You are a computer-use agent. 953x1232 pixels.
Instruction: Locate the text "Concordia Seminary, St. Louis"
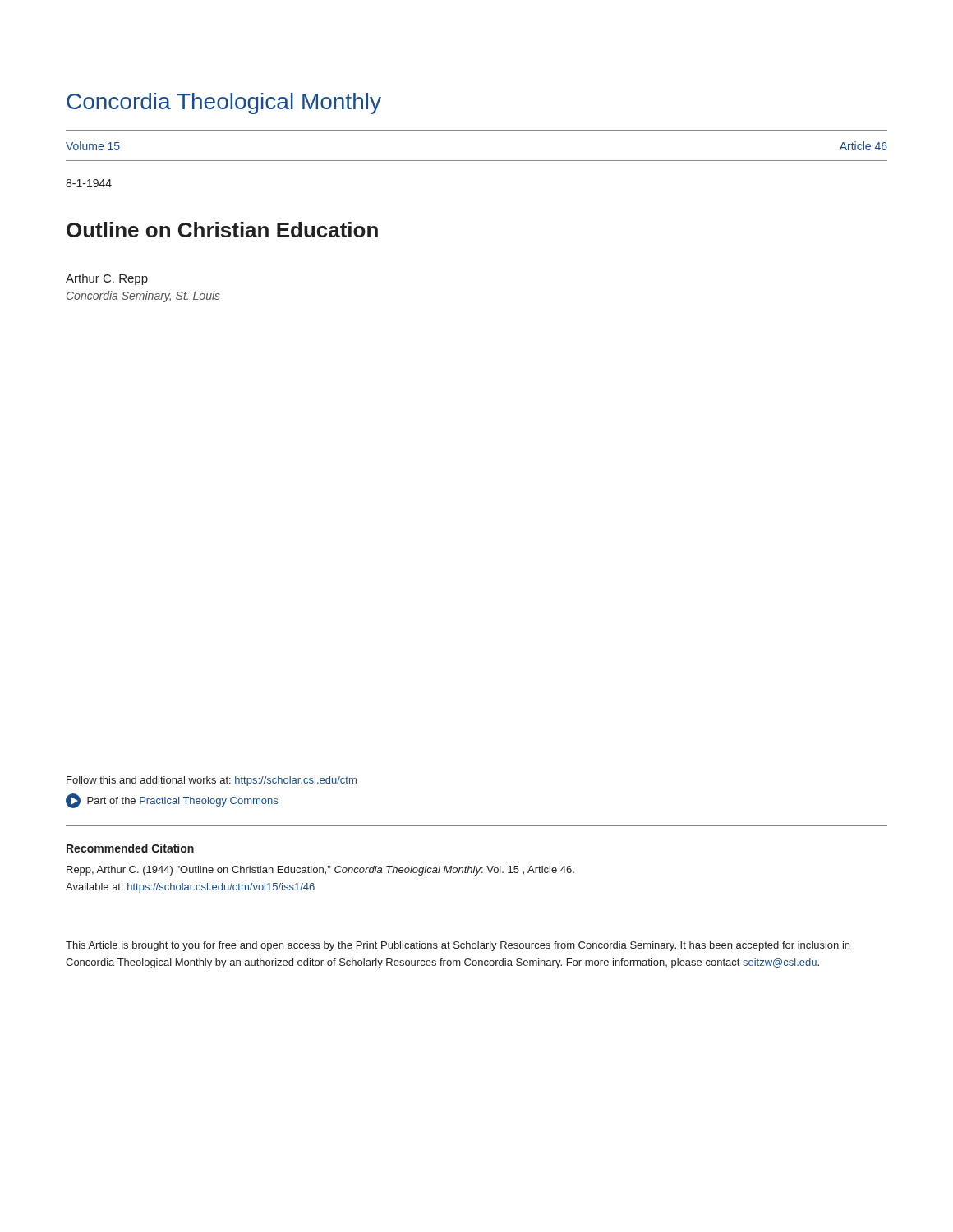coord(143,296)
